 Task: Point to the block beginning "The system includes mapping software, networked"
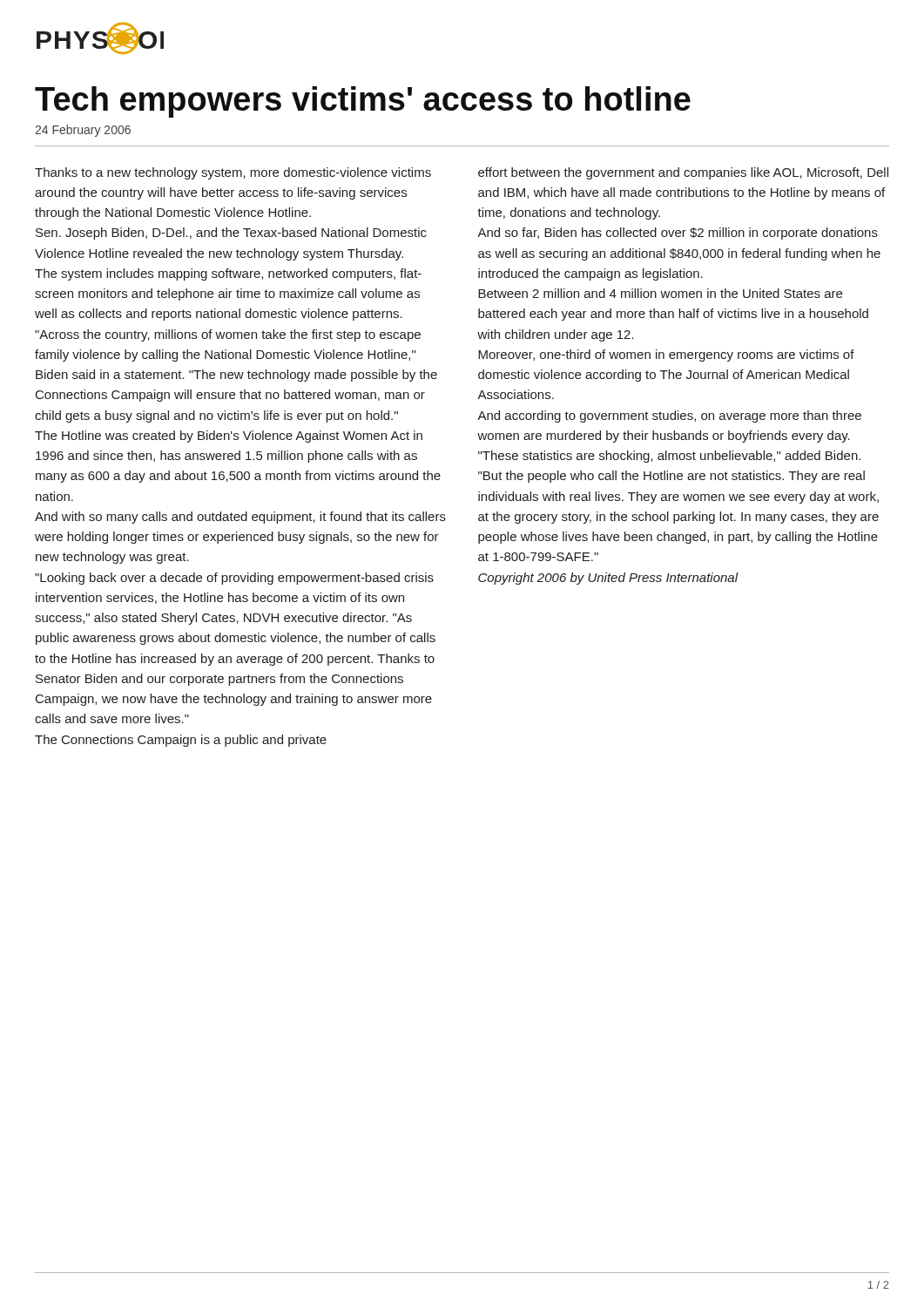tap(241, 293)
